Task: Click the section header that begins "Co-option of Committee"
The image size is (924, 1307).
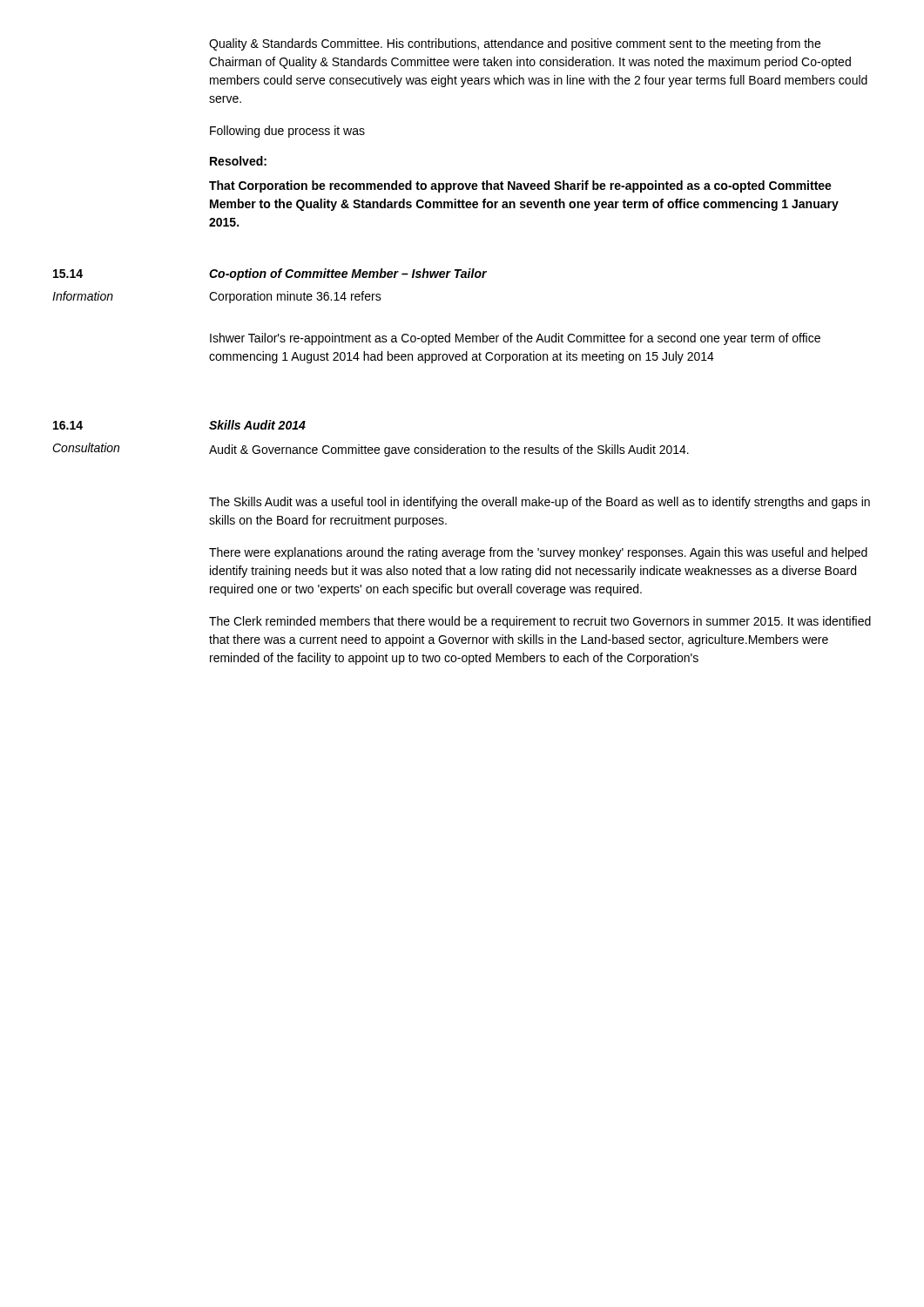Action: pyautogui.click(x=348, y=274)
